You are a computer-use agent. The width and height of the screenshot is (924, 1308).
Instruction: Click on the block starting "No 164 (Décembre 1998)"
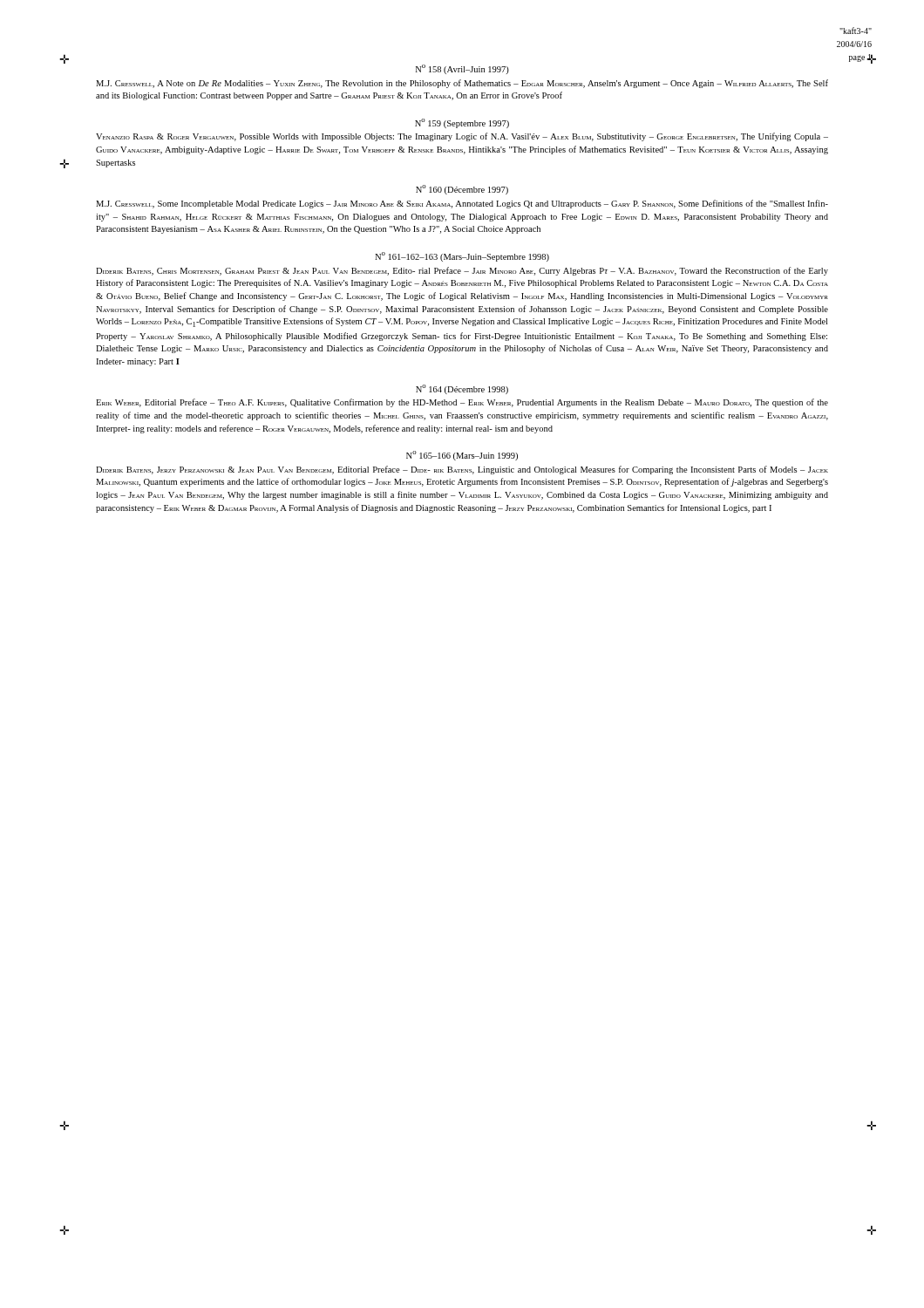click(x=462, y=387)
